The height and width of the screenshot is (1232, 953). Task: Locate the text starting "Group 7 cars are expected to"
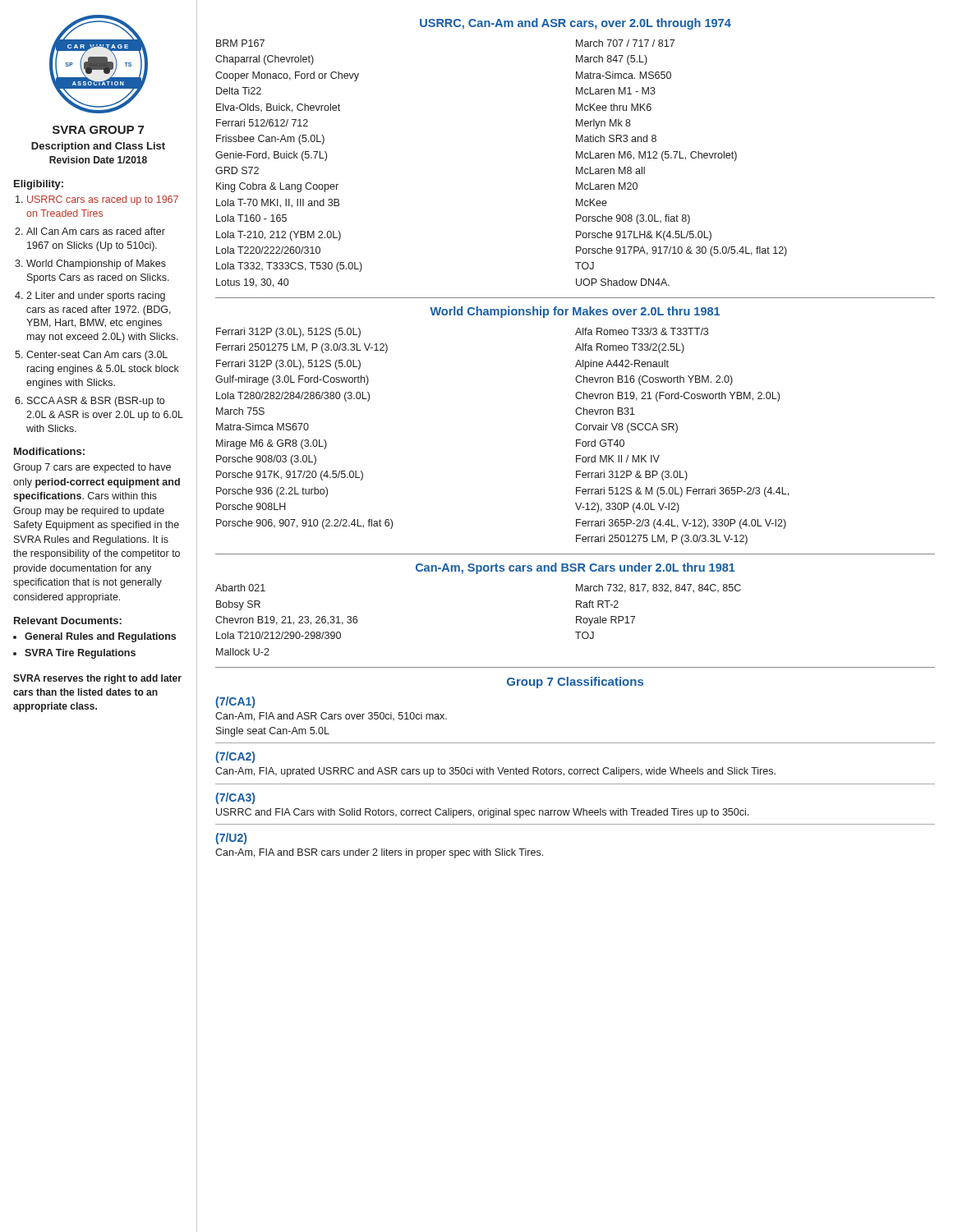coord(97,532)
